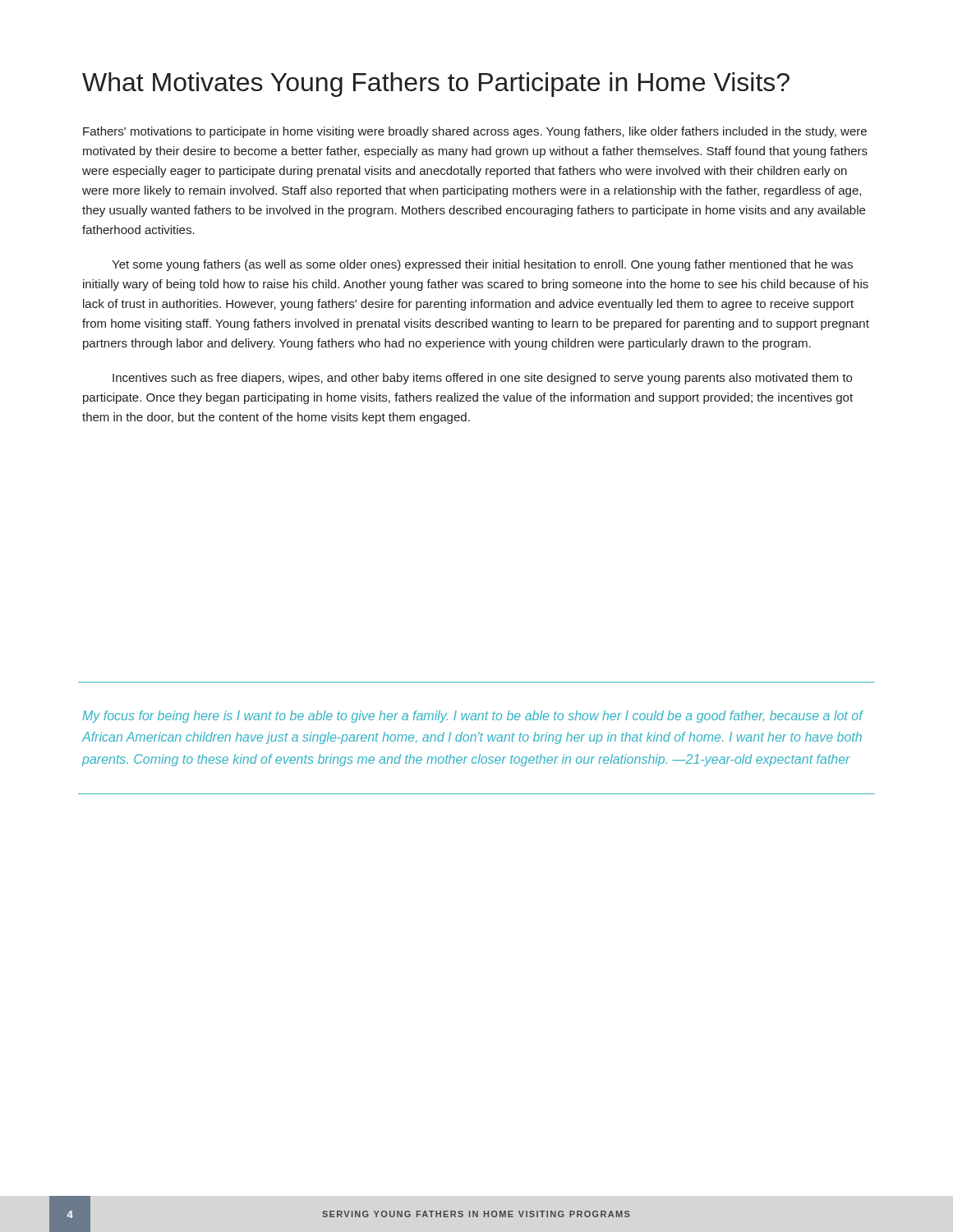Locate the block of text that opens with "Incentives such as free diapers,"
Image resolution: width=953 pixels, height=1232 pixels.
(x=476, y=398)
